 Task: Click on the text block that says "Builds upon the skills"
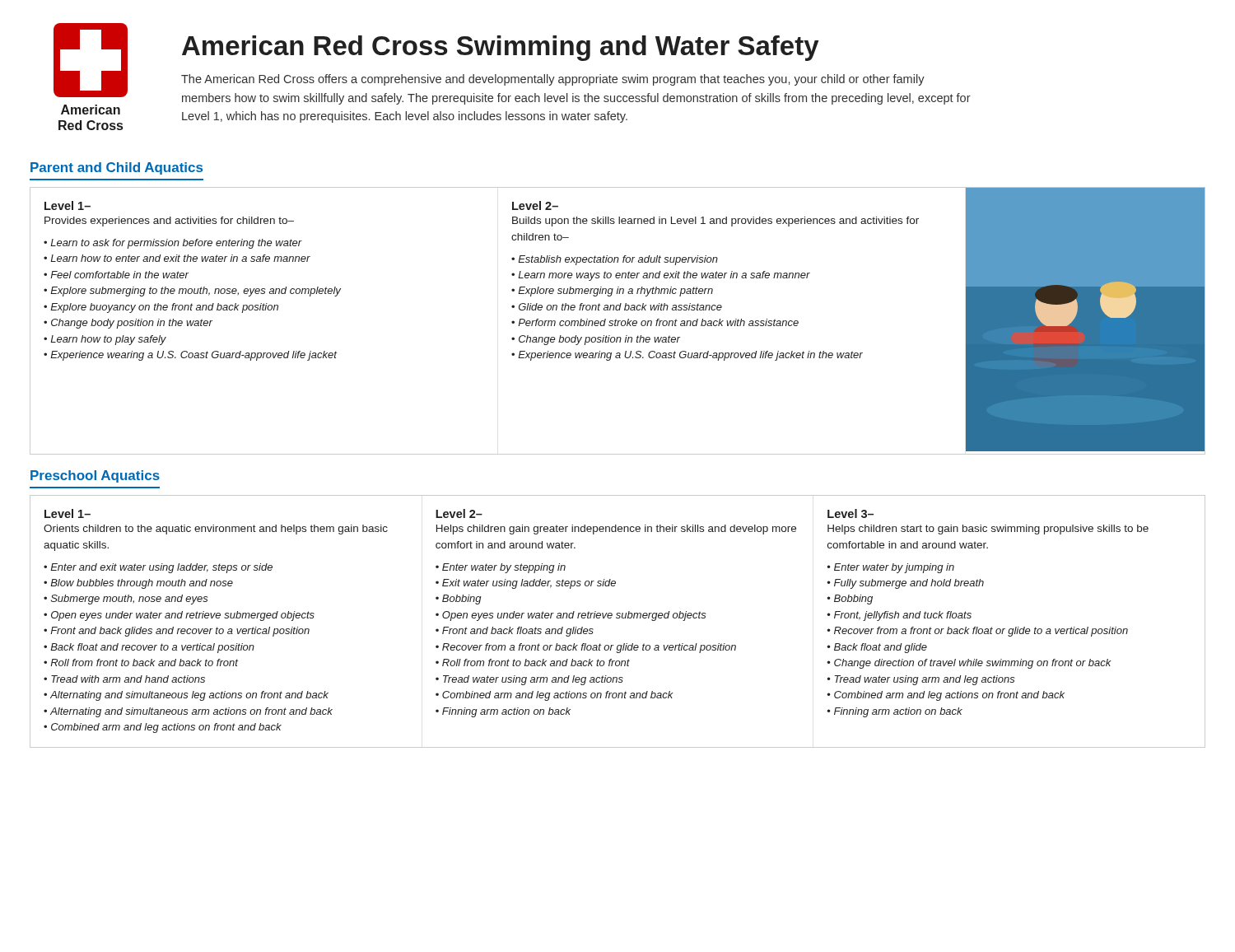[715, 229]
